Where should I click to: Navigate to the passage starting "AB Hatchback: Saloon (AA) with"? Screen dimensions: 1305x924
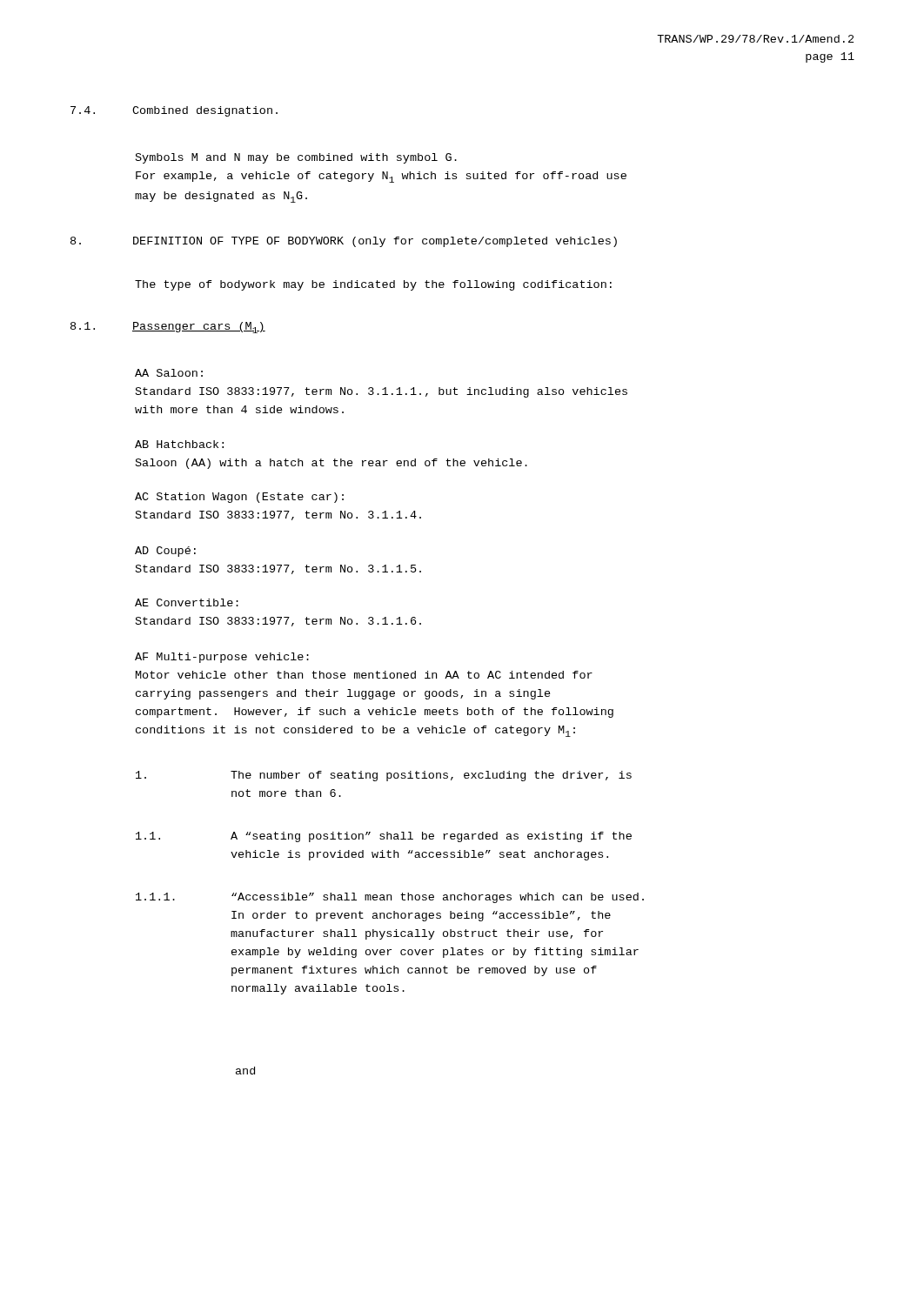pos(332,454)
